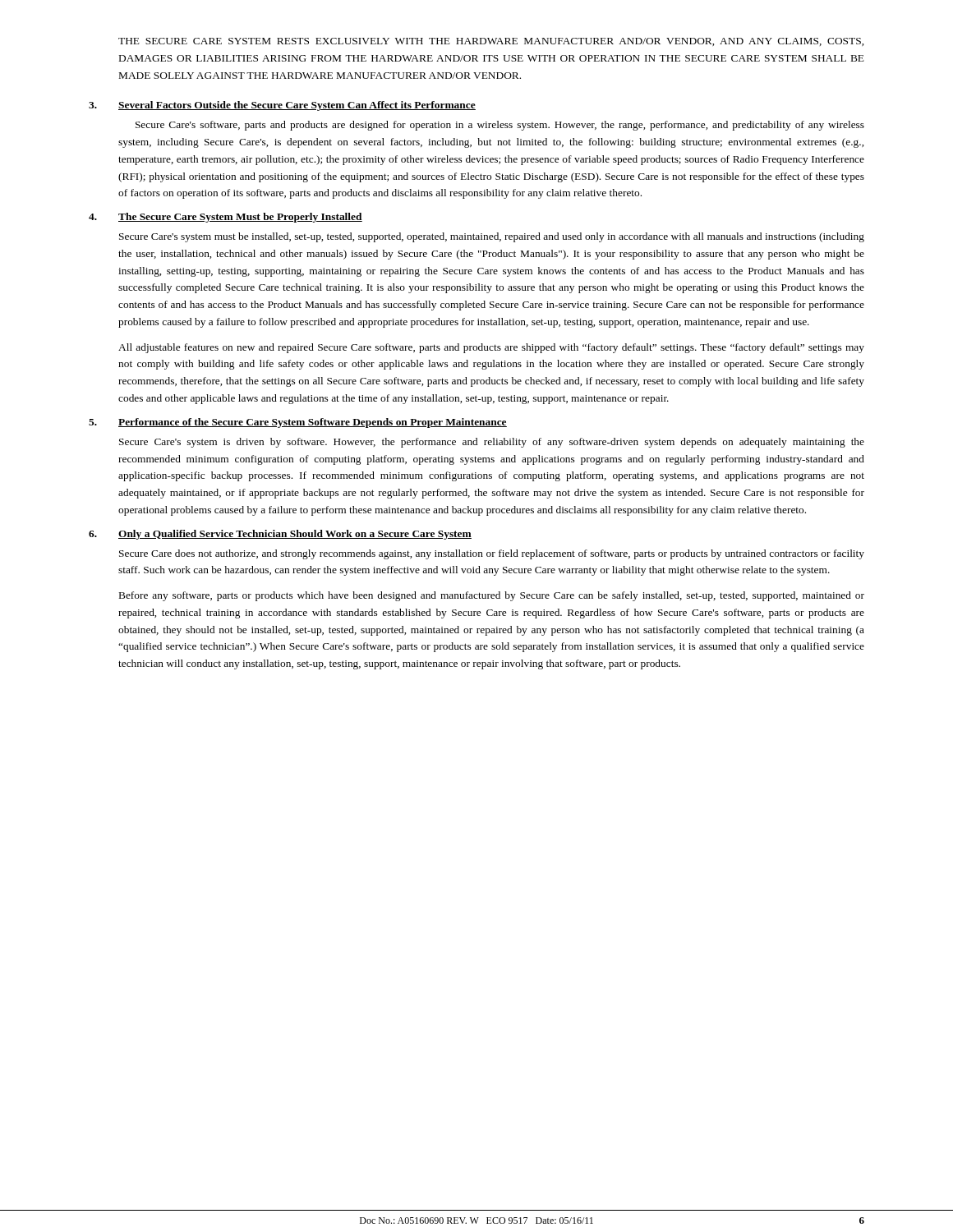Viewport: 953px width, 1232px height.
Task: Locate the text block with the text "Secure Care's system must be installed, set-up,"
Action: tap(491, 318)
